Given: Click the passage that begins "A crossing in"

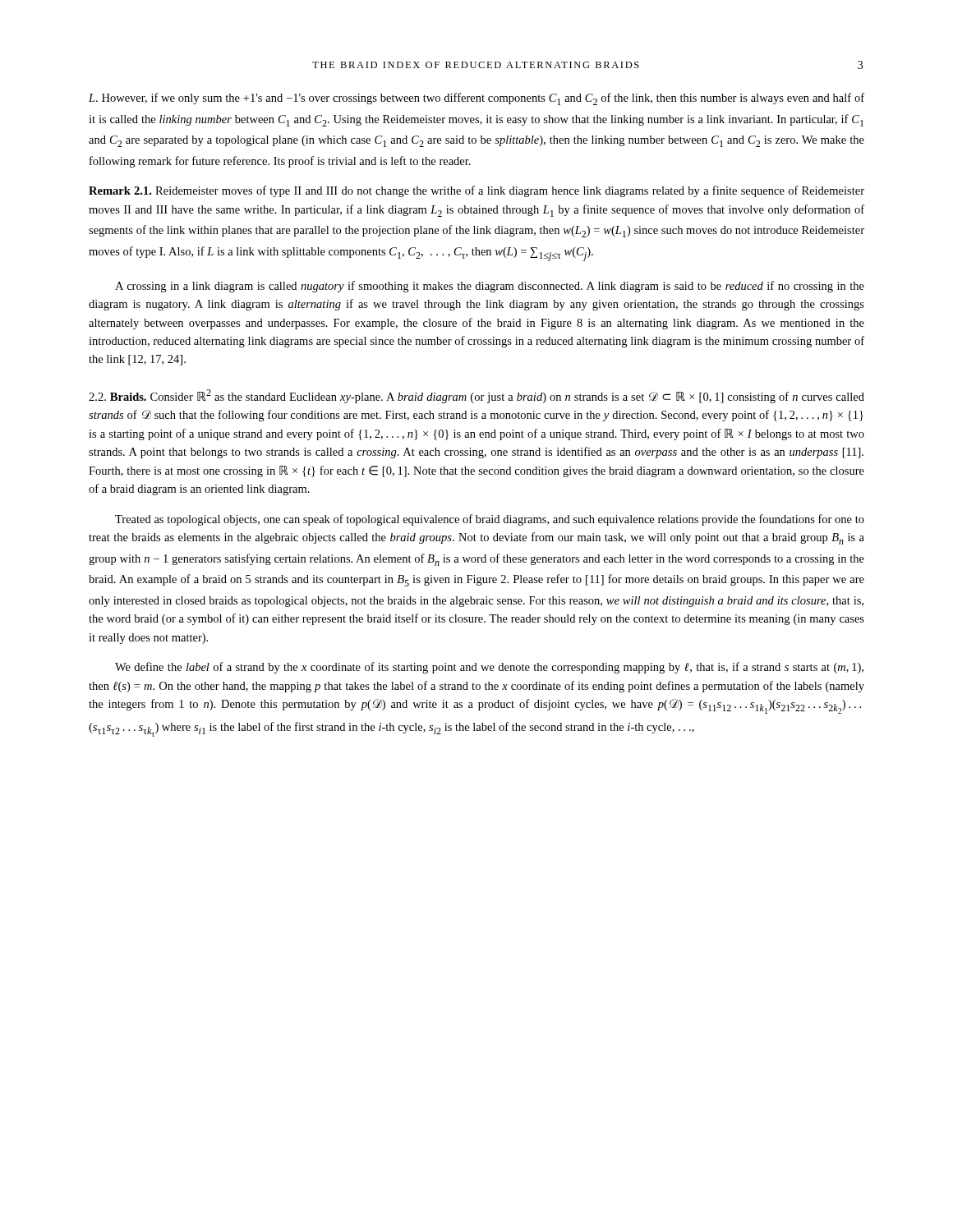Looking at the screenshot, I should pos(476,322).
